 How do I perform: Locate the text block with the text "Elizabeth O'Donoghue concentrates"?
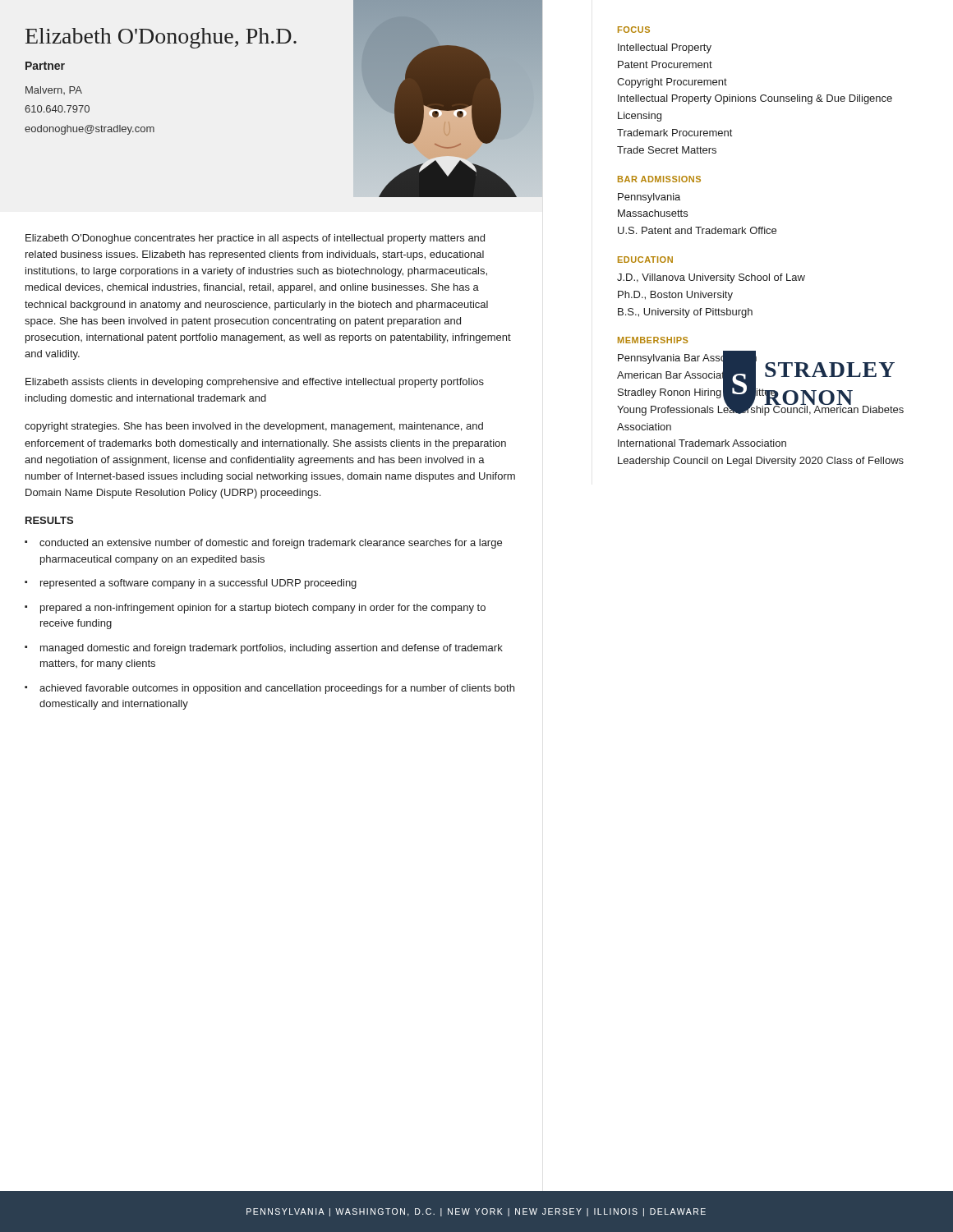tap(271, 296)
